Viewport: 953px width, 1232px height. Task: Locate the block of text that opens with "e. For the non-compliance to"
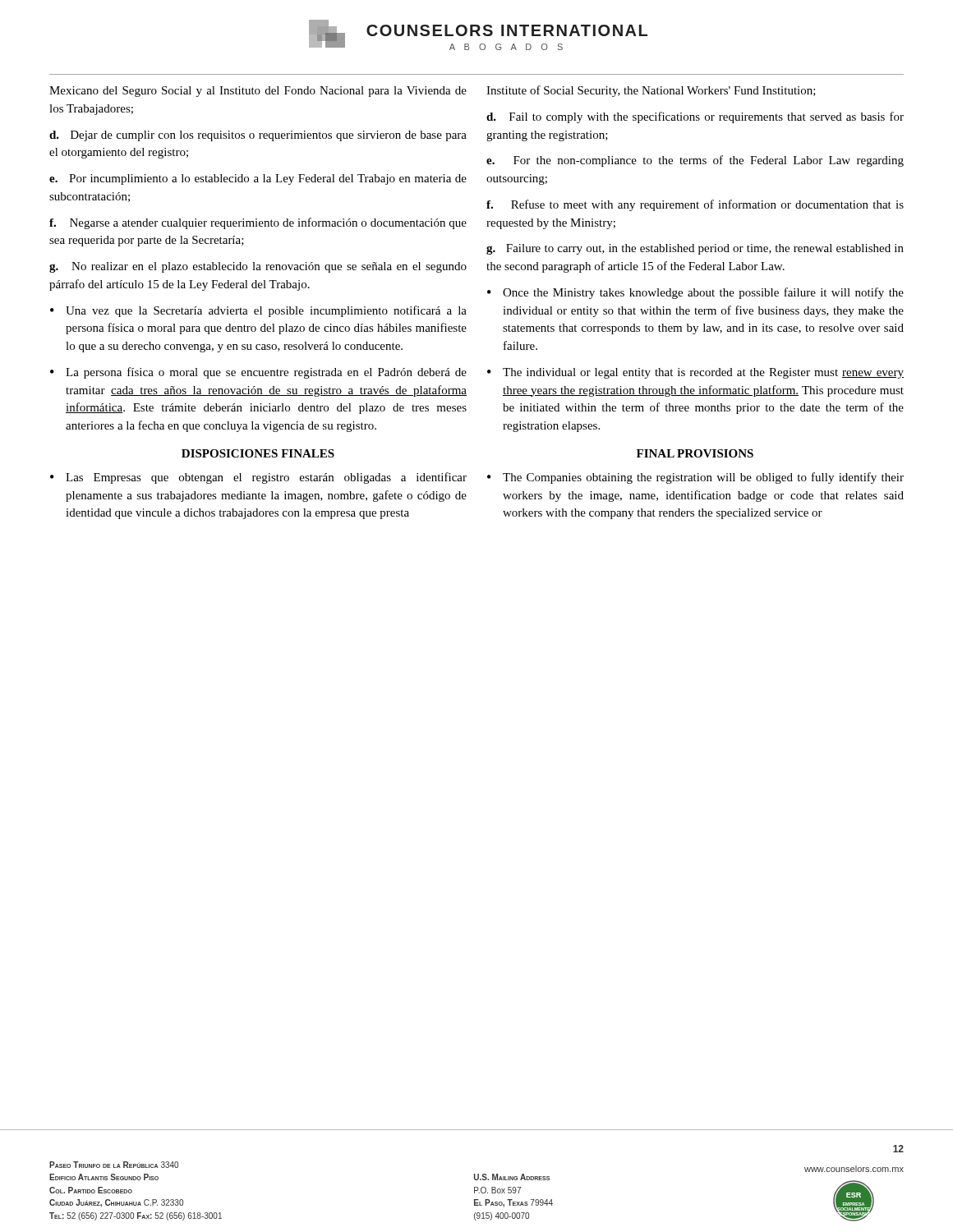[x=695, y=170]
